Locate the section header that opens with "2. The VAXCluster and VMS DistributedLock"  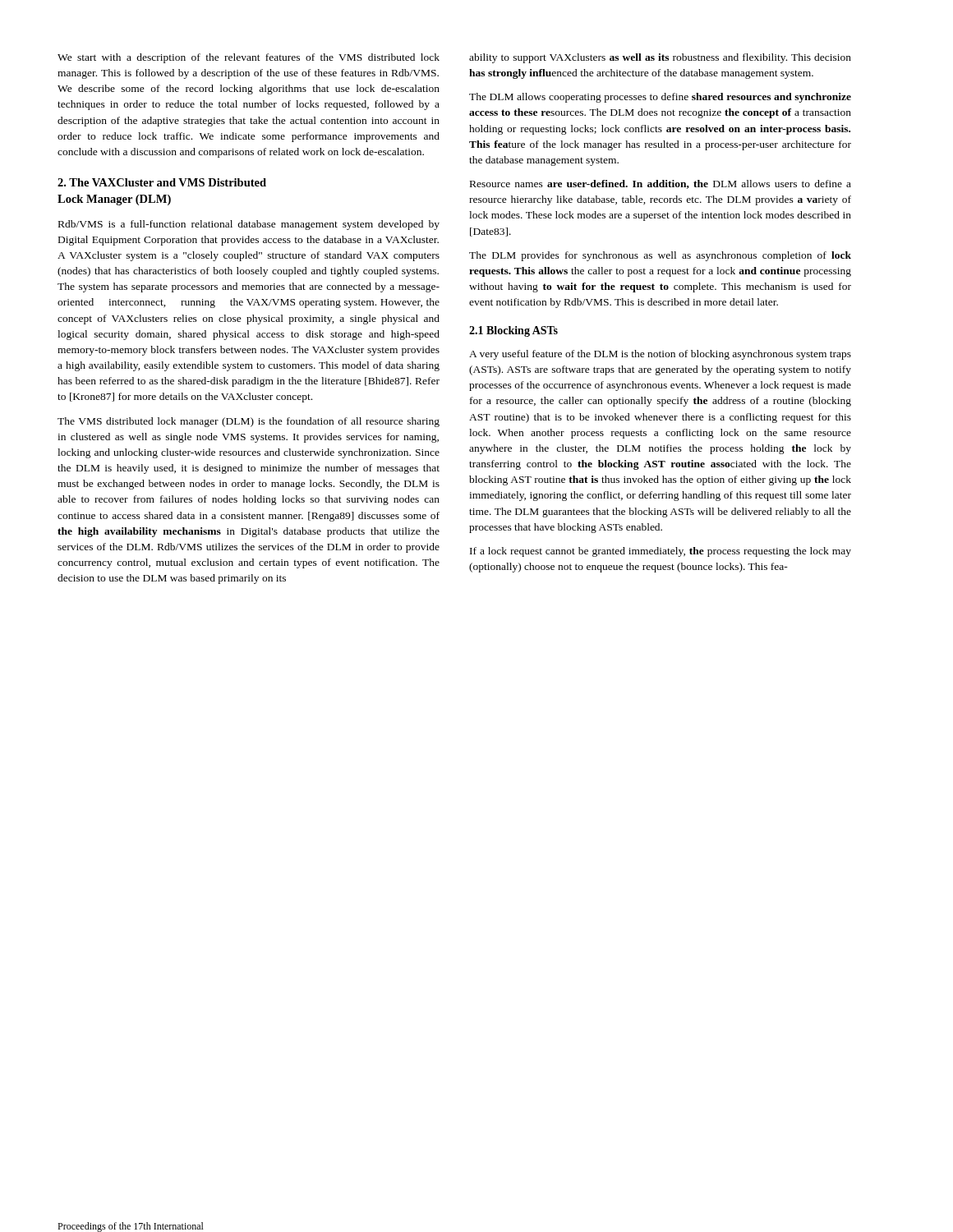[x=162, y=191]
